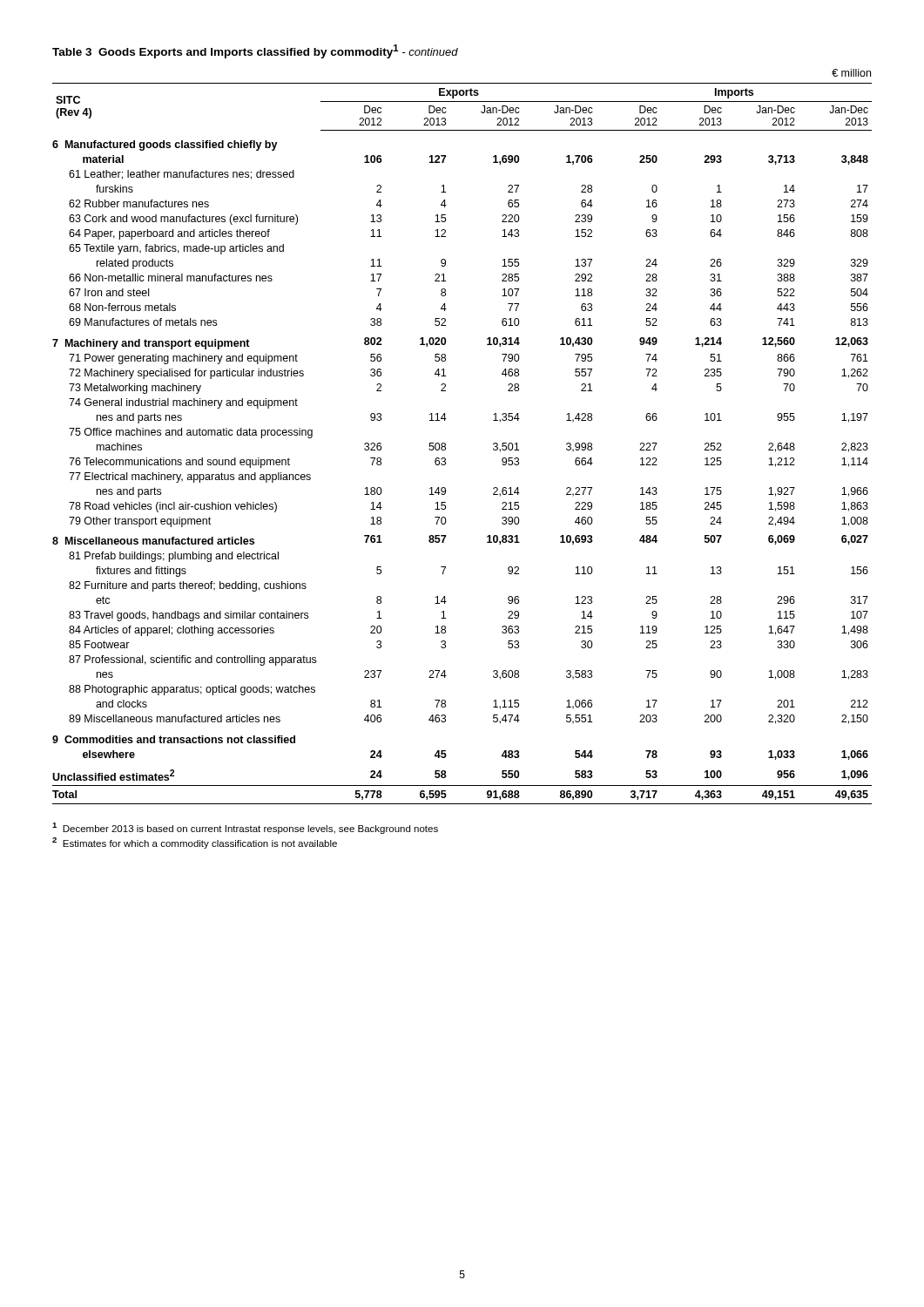Navigate to the region starting "2 Estimates for which a commodity classification is"

point(195,842)
